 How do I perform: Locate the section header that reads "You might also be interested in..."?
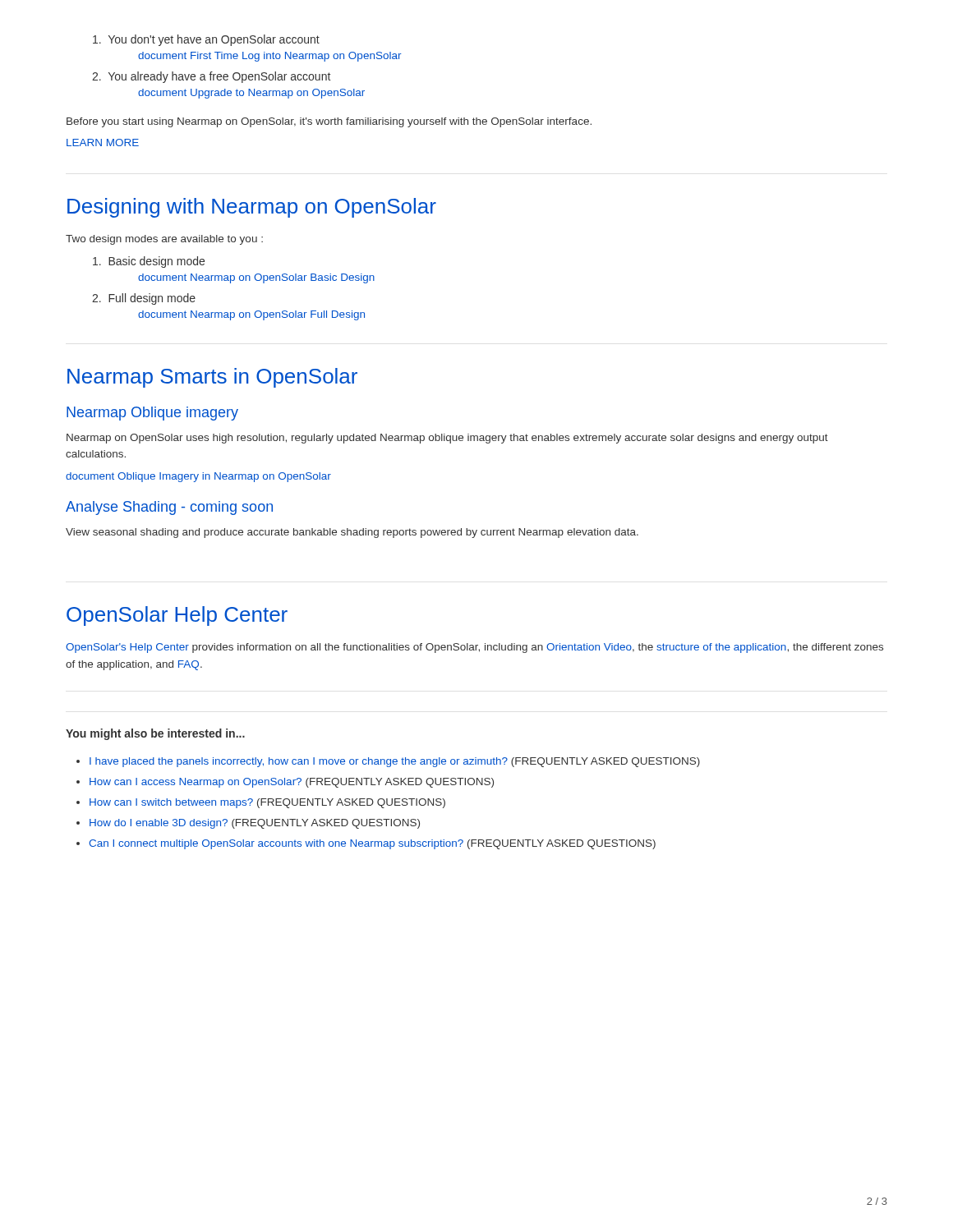click(x=155, y=734)
